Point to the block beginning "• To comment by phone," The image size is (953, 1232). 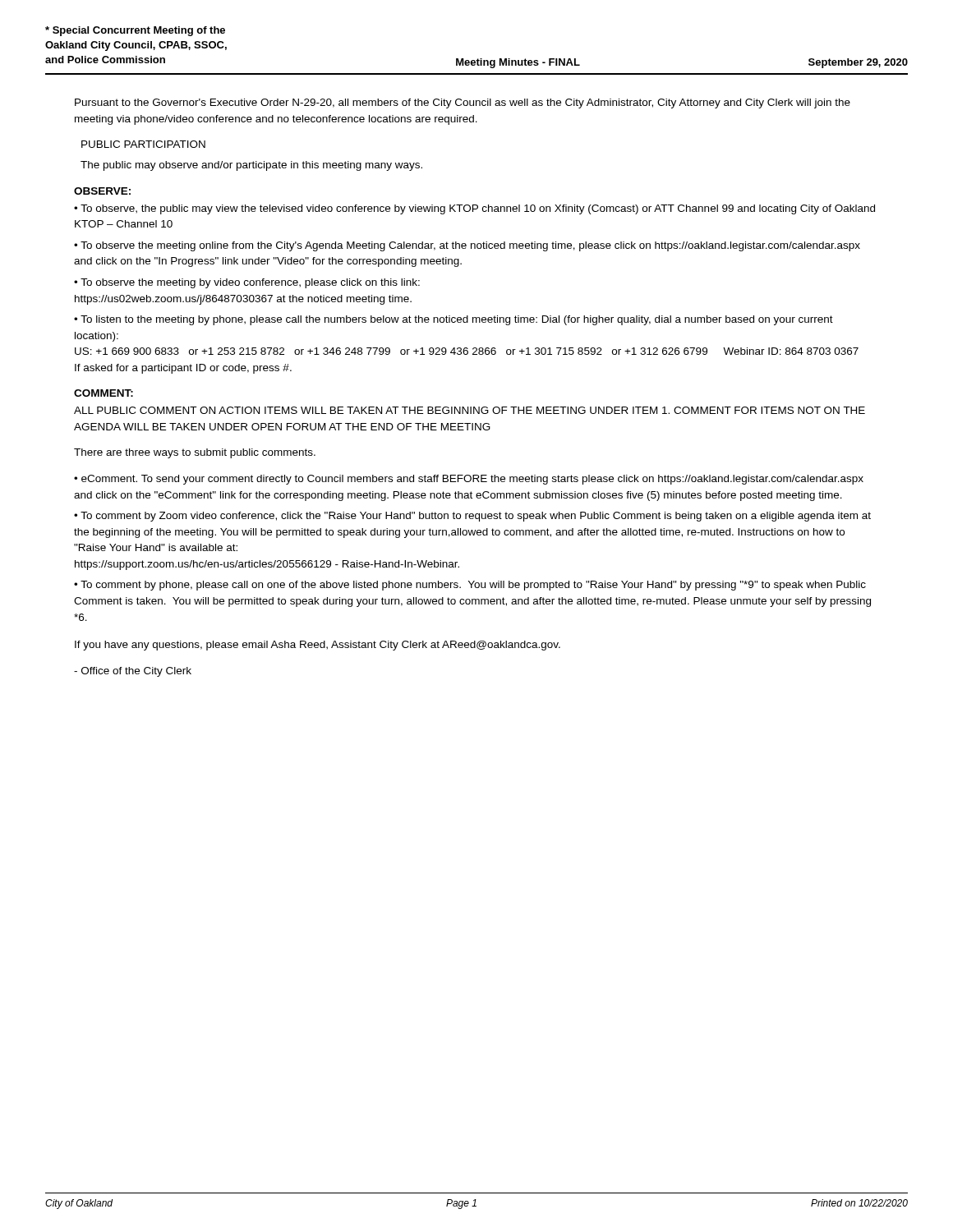tap(473, 601)
